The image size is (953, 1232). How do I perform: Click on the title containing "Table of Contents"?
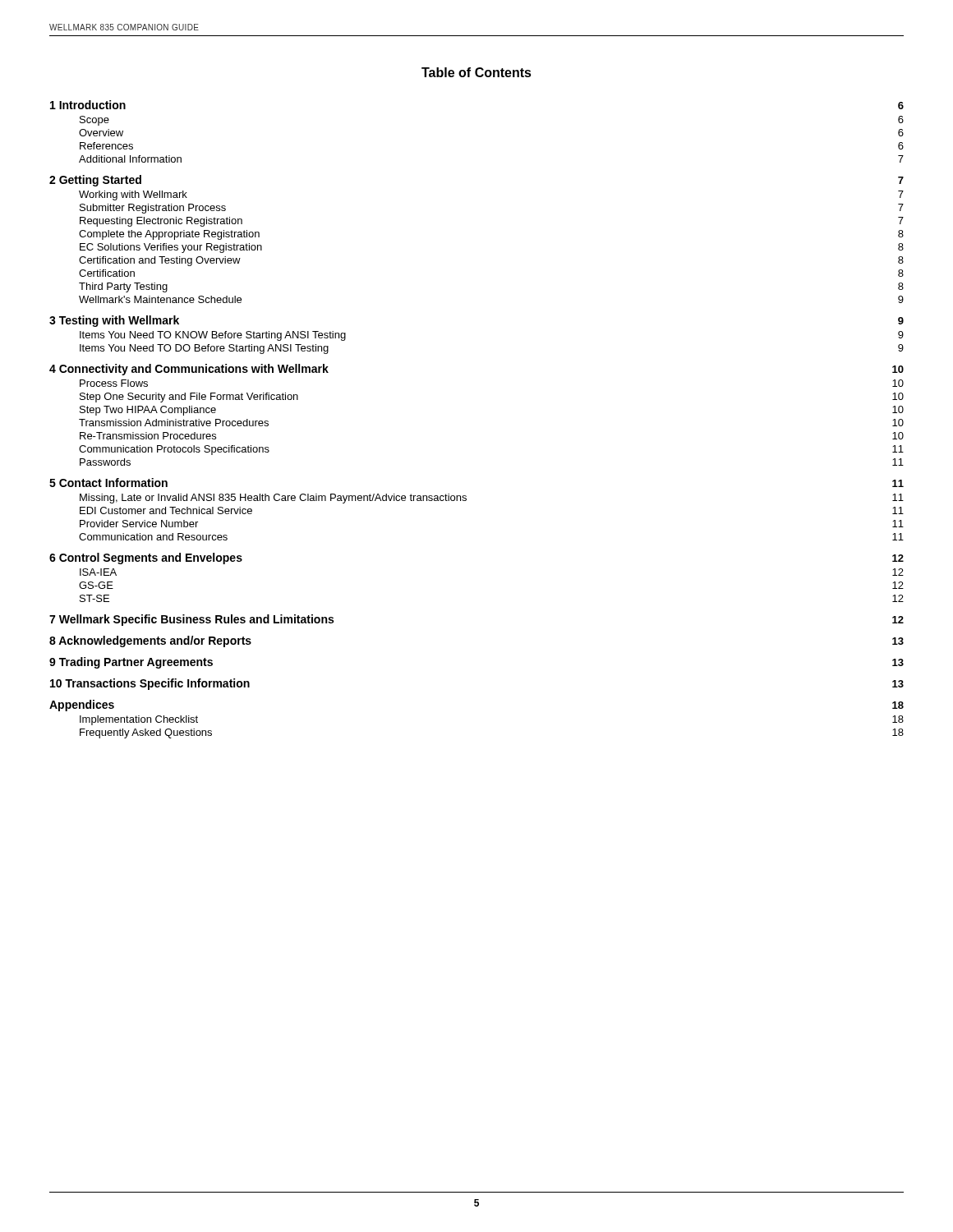tap(476, 73)
